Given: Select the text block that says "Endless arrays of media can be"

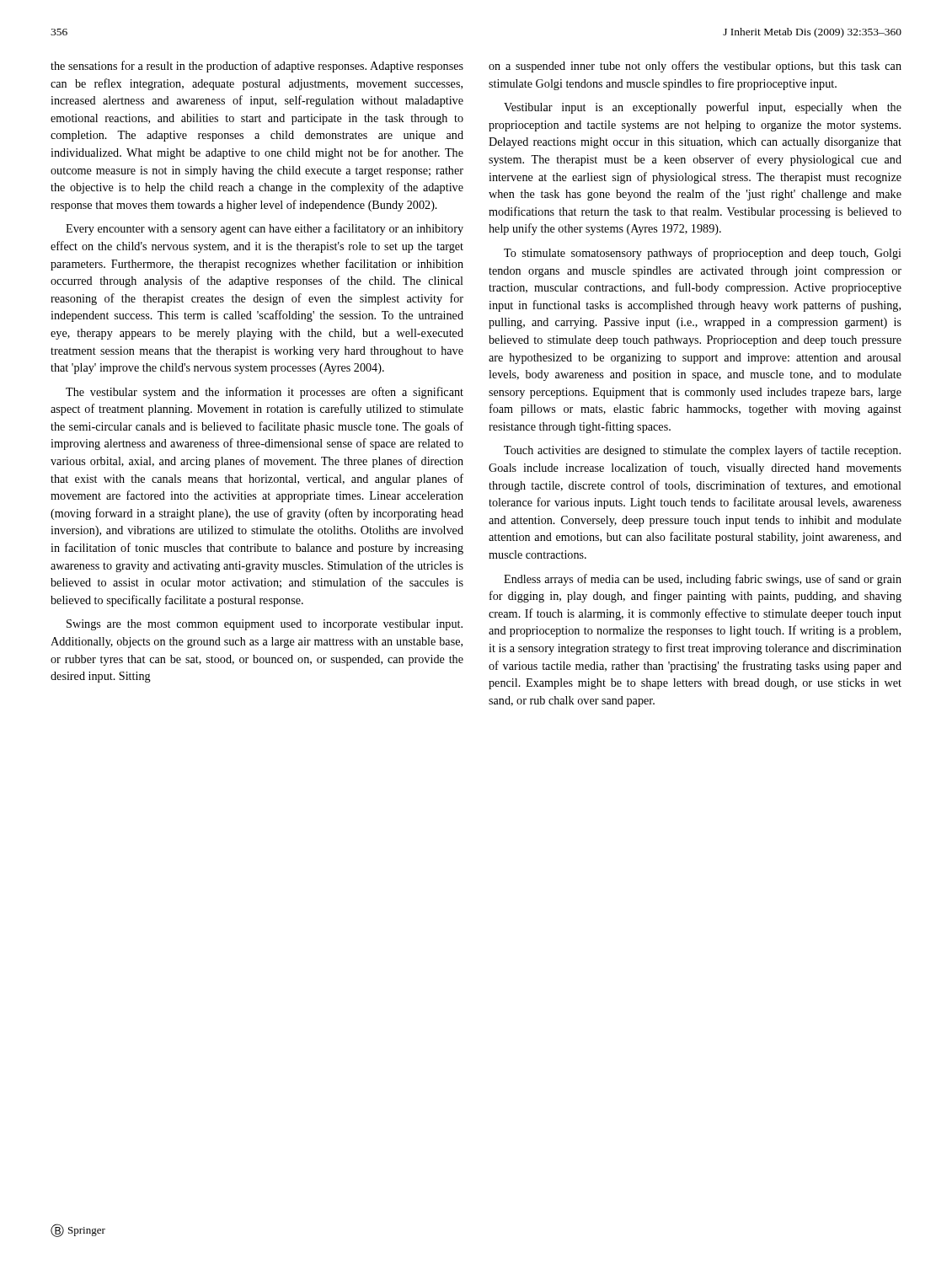Looking at the screenshot, I should (x=695, y=640).
